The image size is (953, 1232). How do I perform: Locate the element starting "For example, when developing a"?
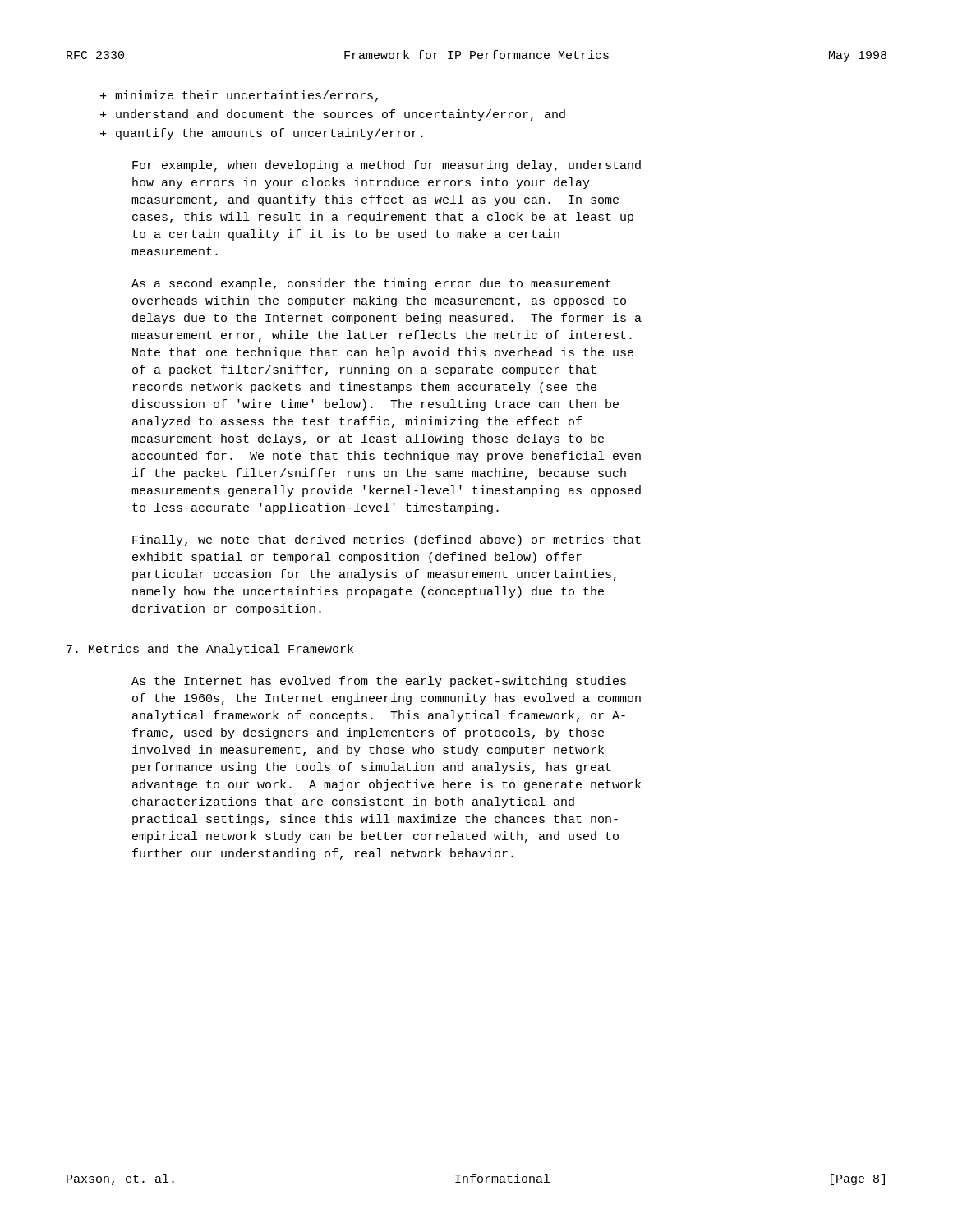pyautogui.click(x=387, y=209)
